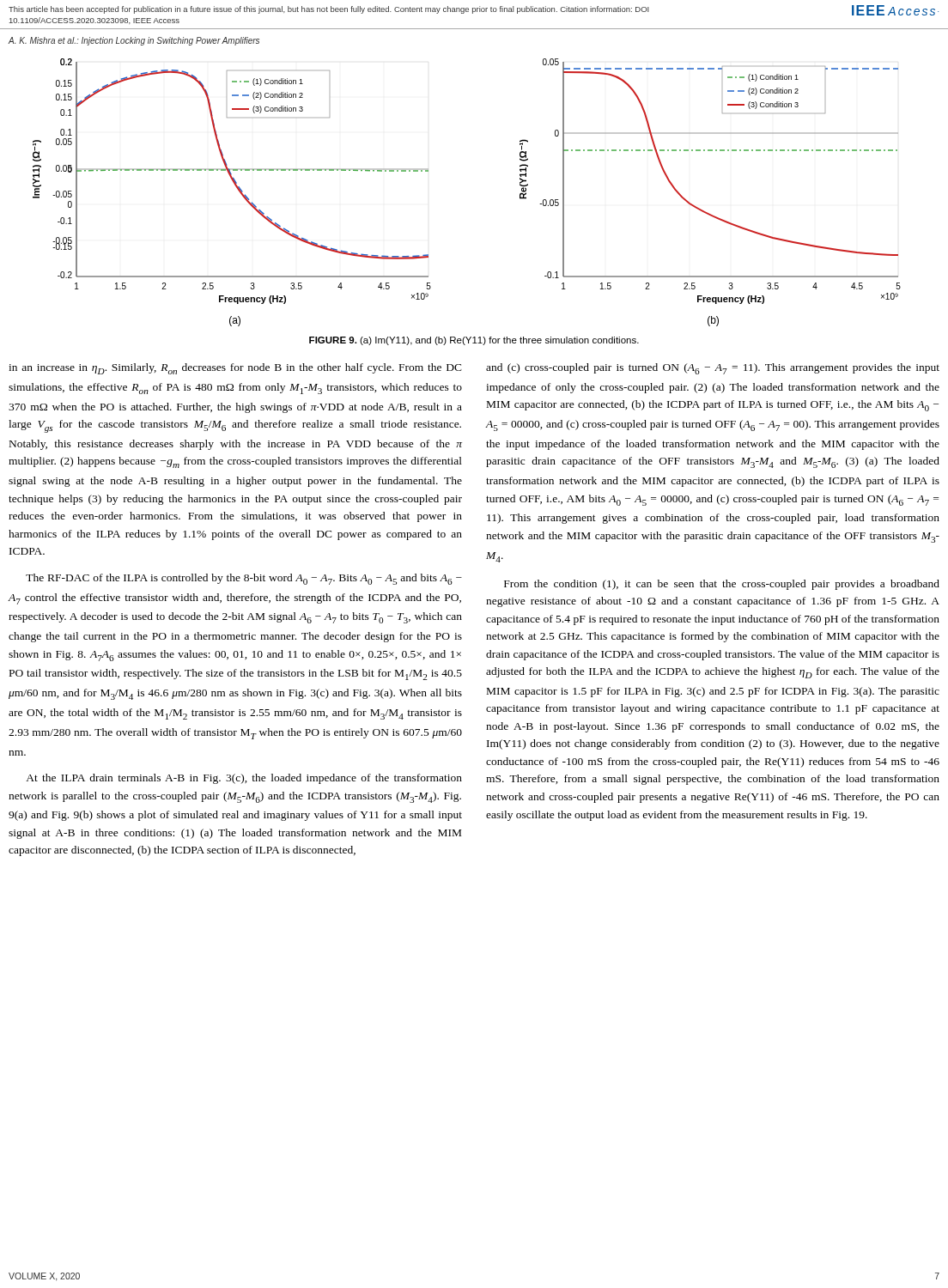The height and width of the screenshot is (1288, 948).
Task: Point to the block starting "FIGURE 9. (a) Im(Y11), and (b)"
Action: 474,340
